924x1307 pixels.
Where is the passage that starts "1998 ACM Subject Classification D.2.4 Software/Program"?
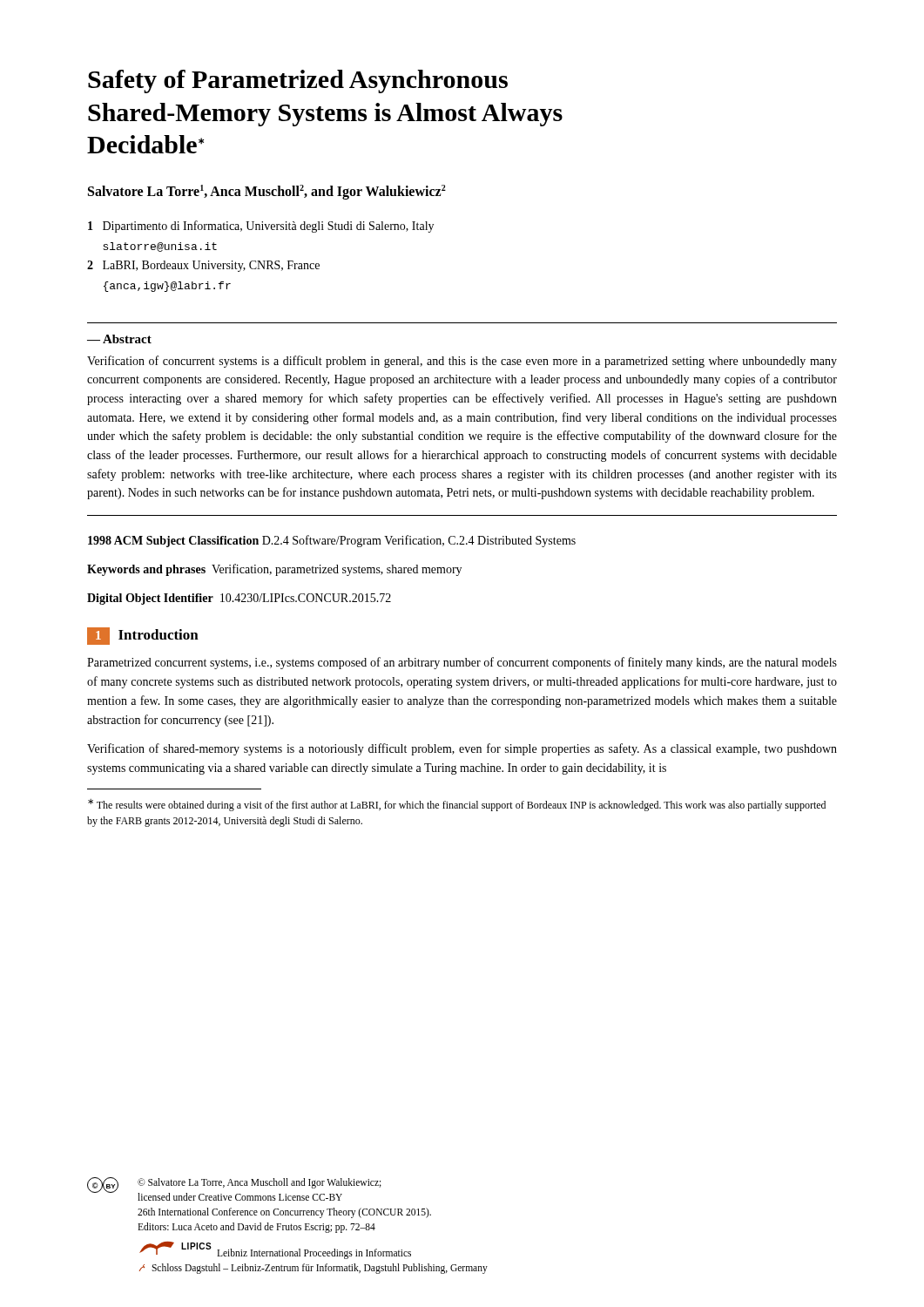point(331,541)
